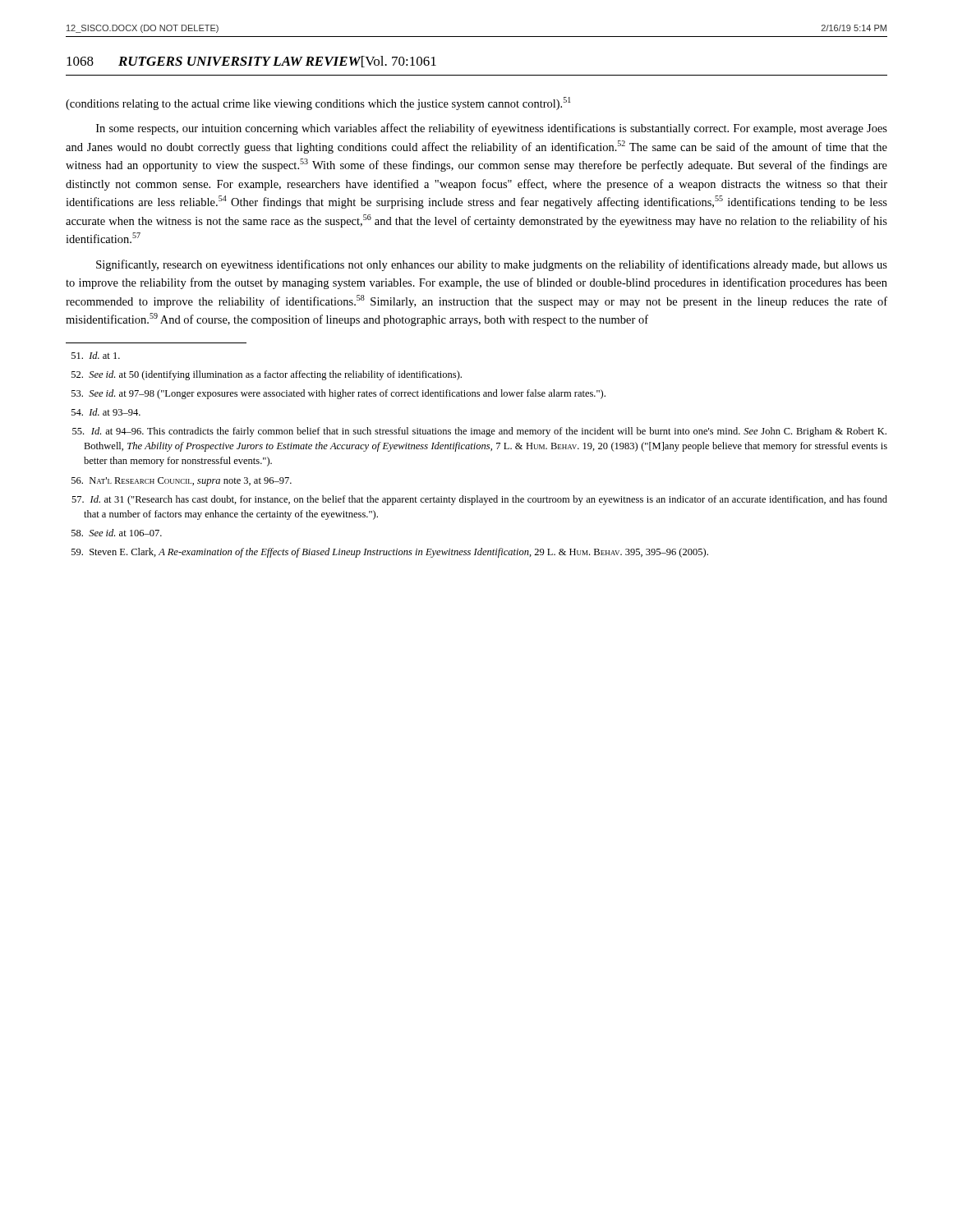Click the passage that begins "Nat'l Research Council, supra note 3, at"
953x1232 pixels.
[x=179, y=480]
